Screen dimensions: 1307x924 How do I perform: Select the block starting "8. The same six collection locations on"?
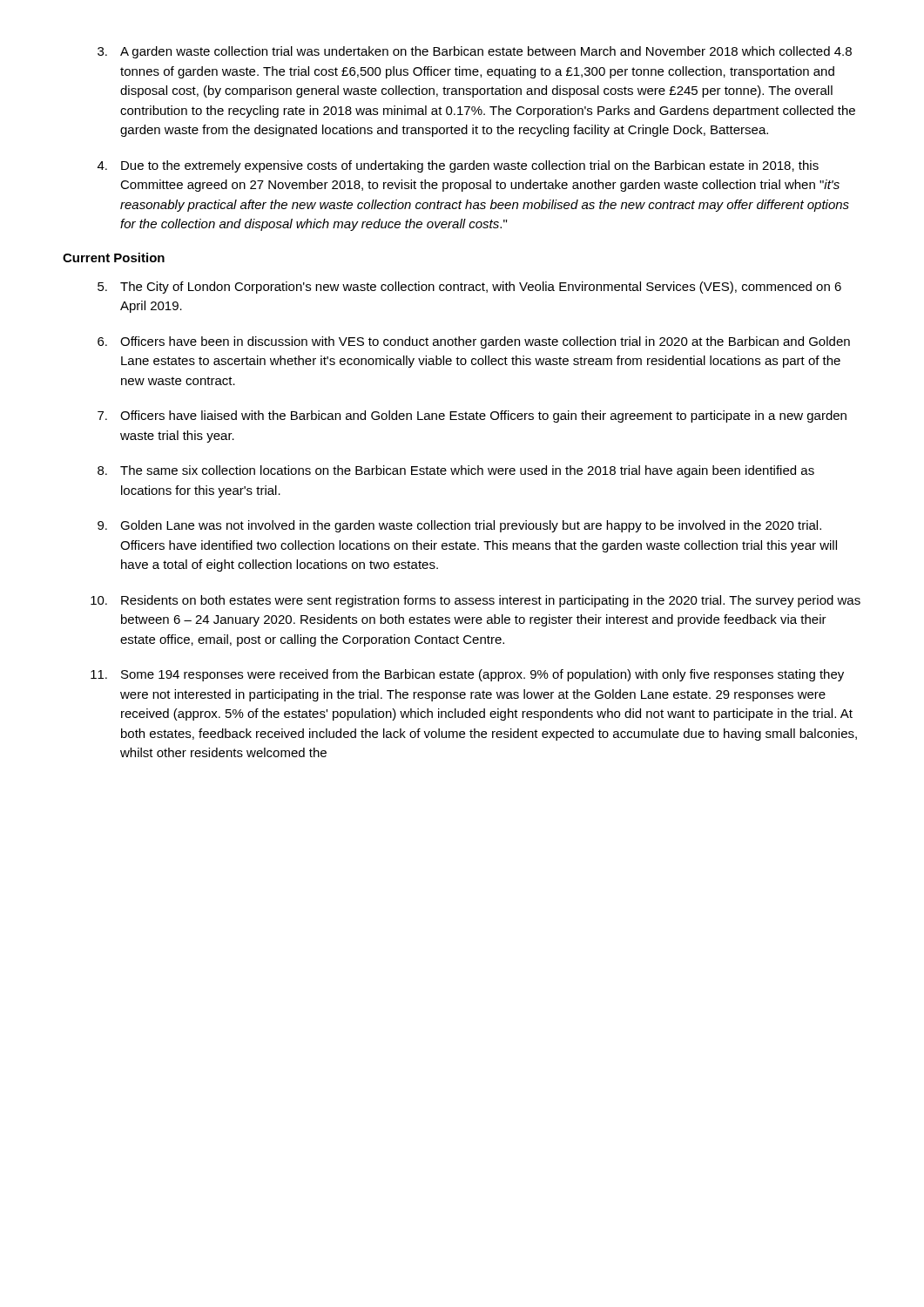[x=462, y=481]
